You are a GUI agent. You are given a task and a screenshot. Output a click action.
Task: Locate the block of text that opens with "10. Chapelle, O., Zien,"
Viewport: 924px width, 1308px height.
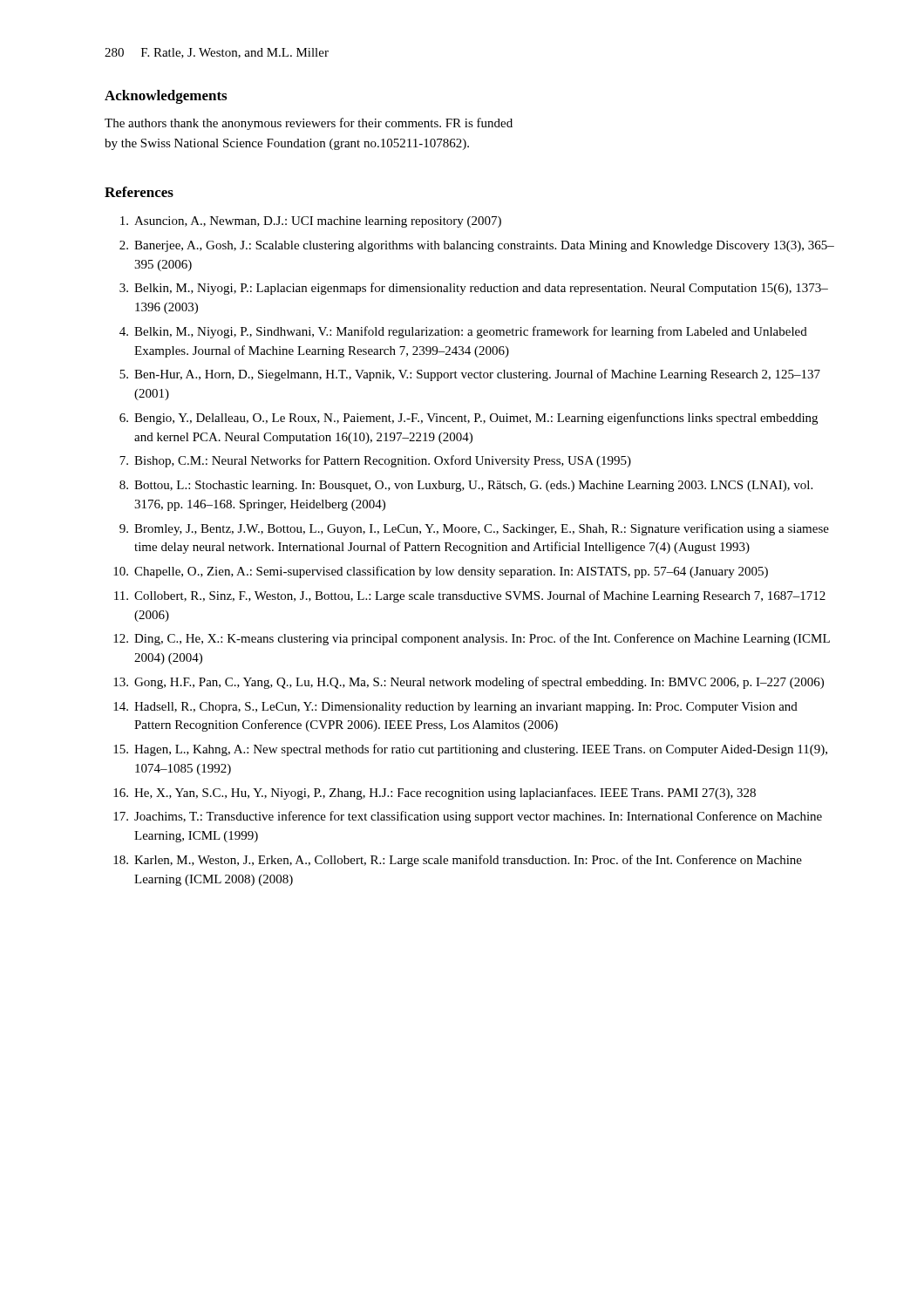471,572
